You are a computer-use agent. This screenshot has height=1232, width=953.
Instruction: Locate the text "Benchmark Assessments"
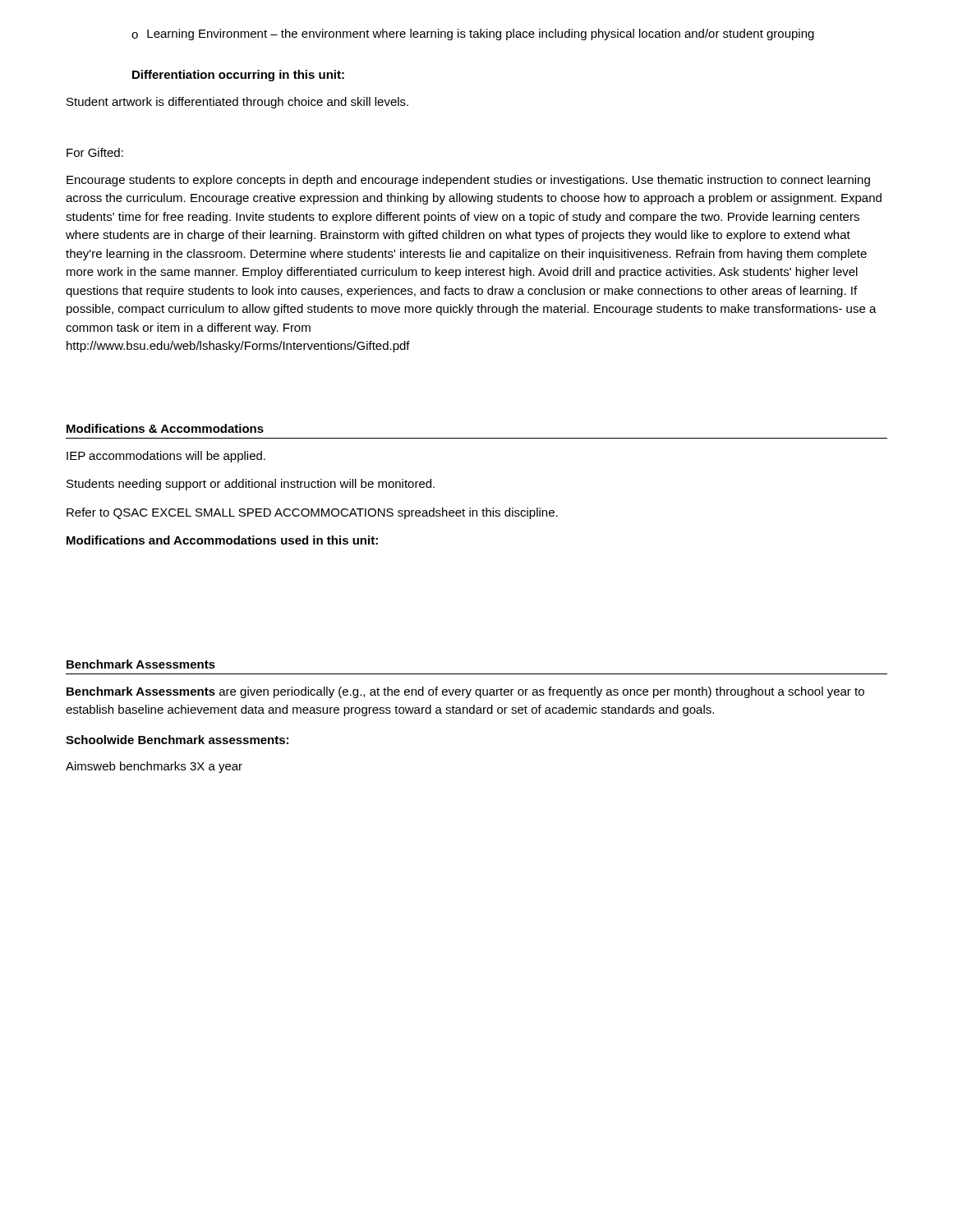coord(141,664)
